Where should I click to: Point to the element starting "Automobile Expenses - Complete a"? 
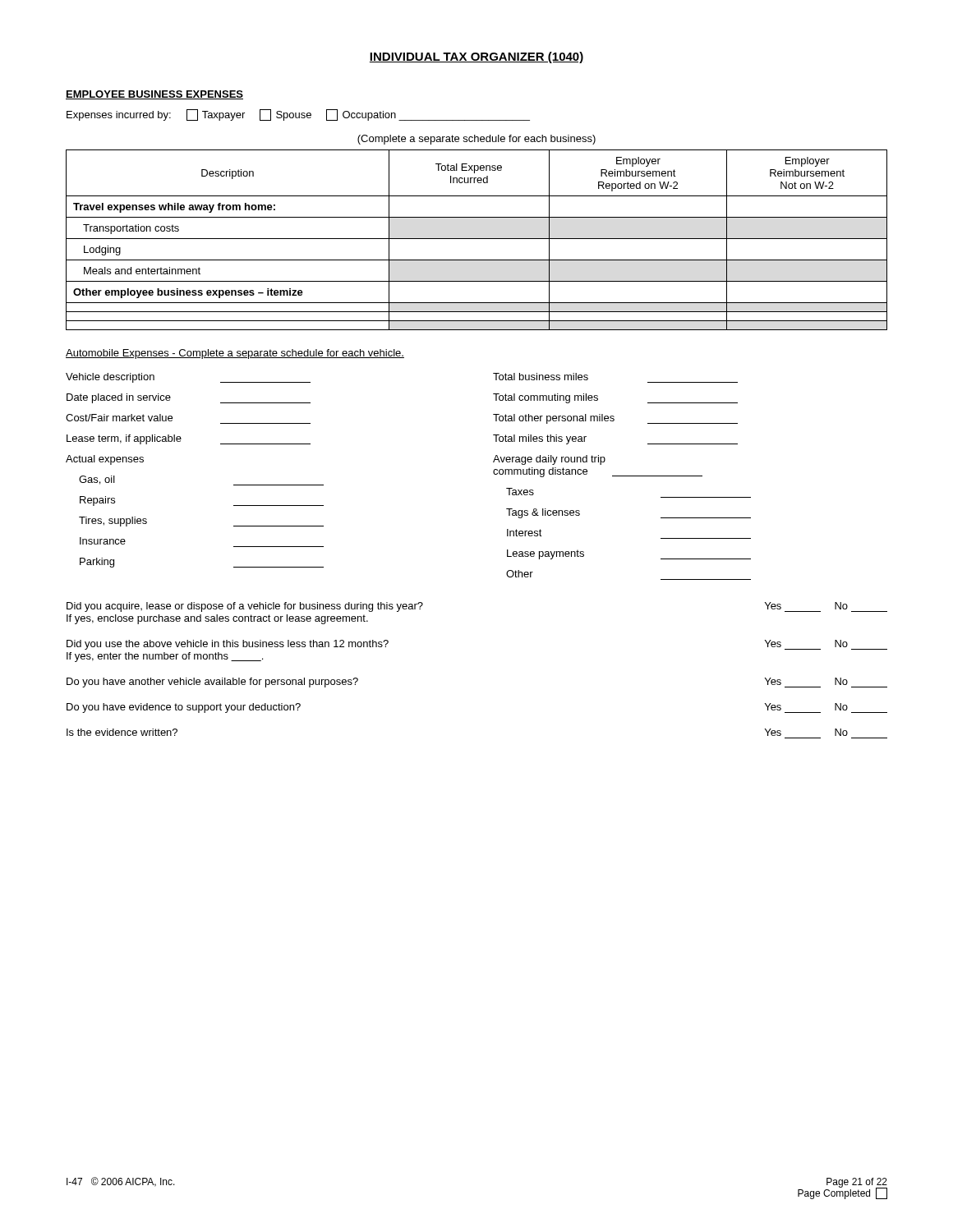[235, 353]
